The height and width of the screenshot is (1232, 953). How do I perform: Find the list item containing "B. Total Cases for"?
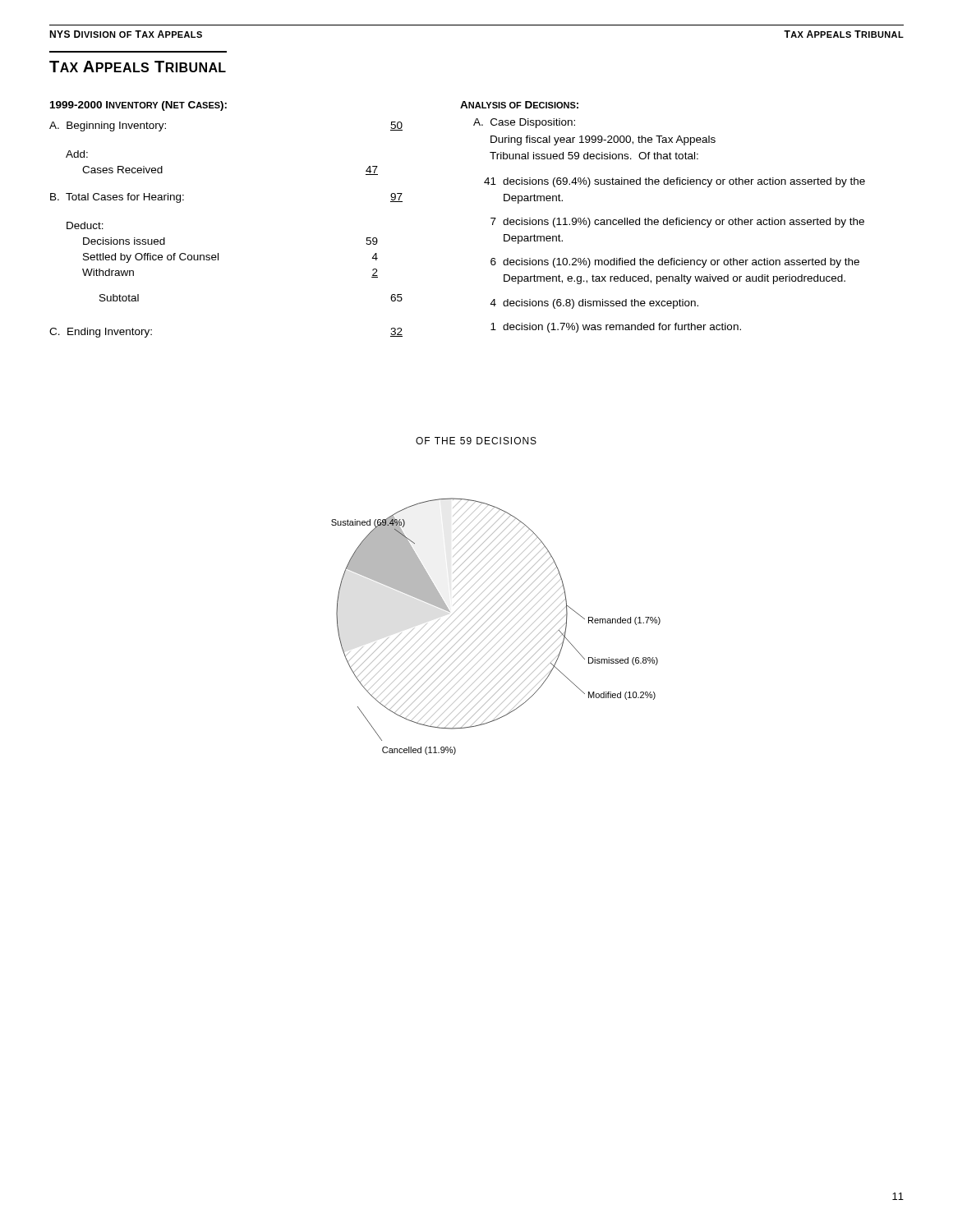[115, 198]
